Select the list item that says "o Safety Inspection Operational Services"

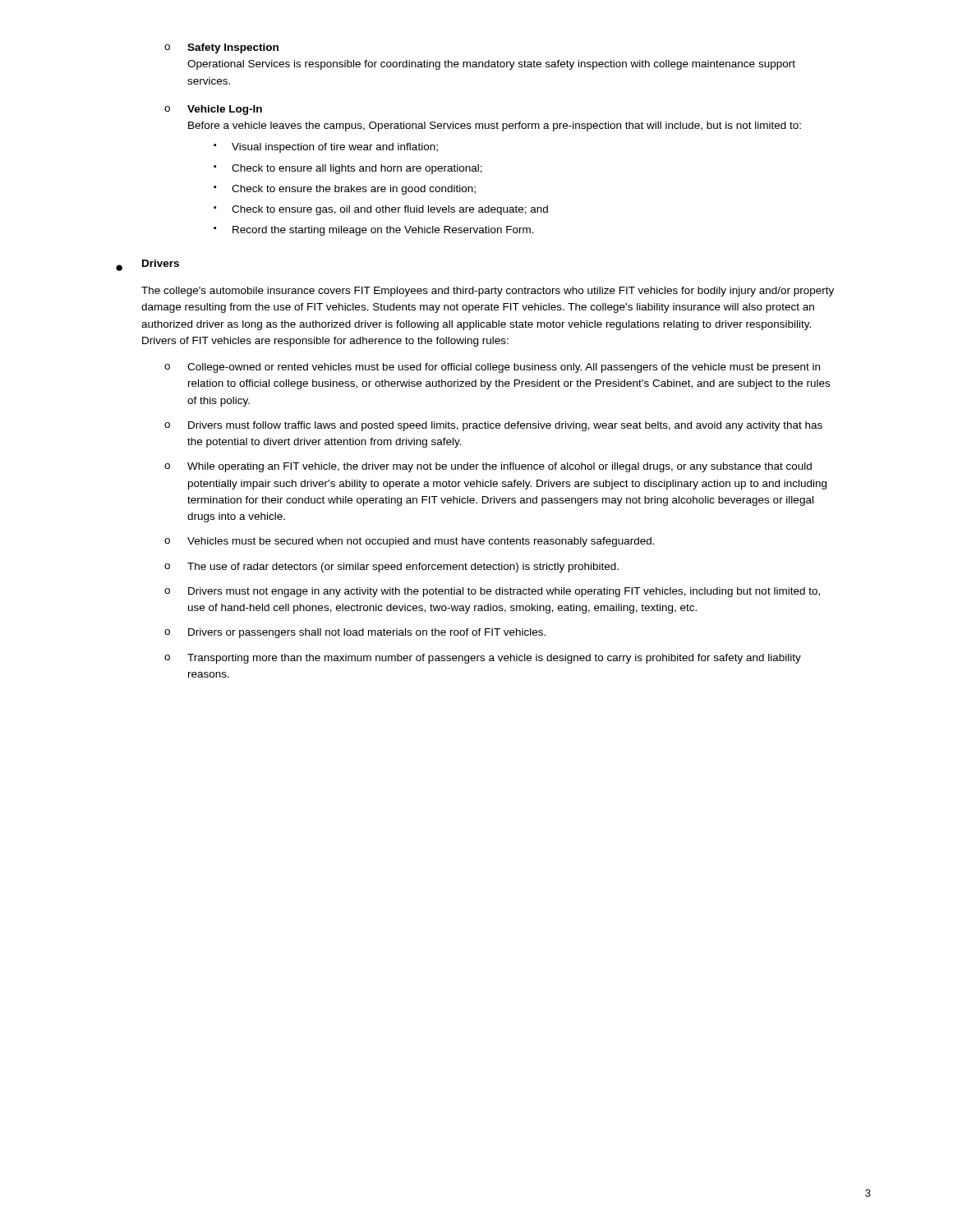pyautogui.click(x=501, y=64)
